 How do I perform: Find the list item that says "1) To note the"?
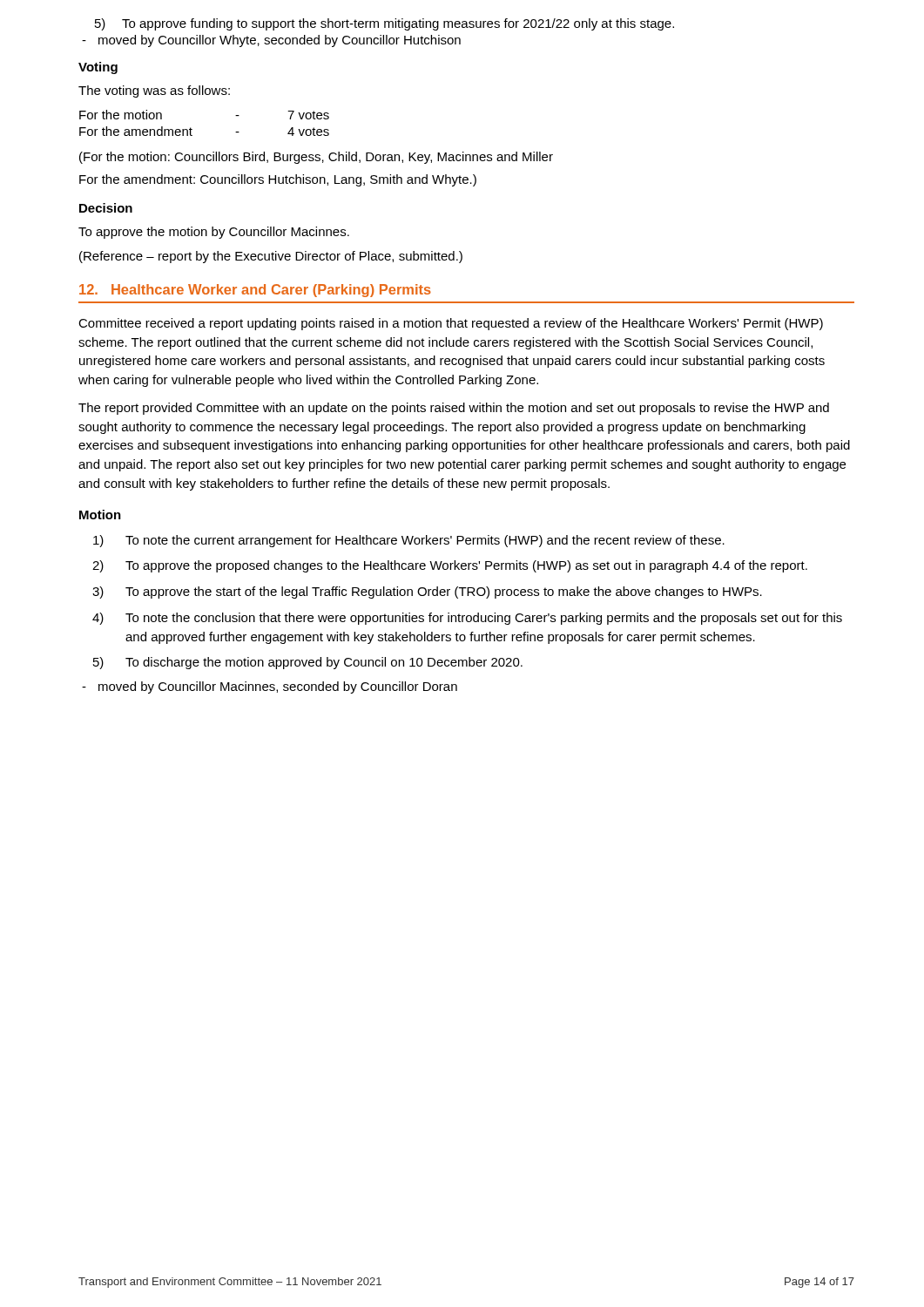pyautogui.click(x=466, y=540)
